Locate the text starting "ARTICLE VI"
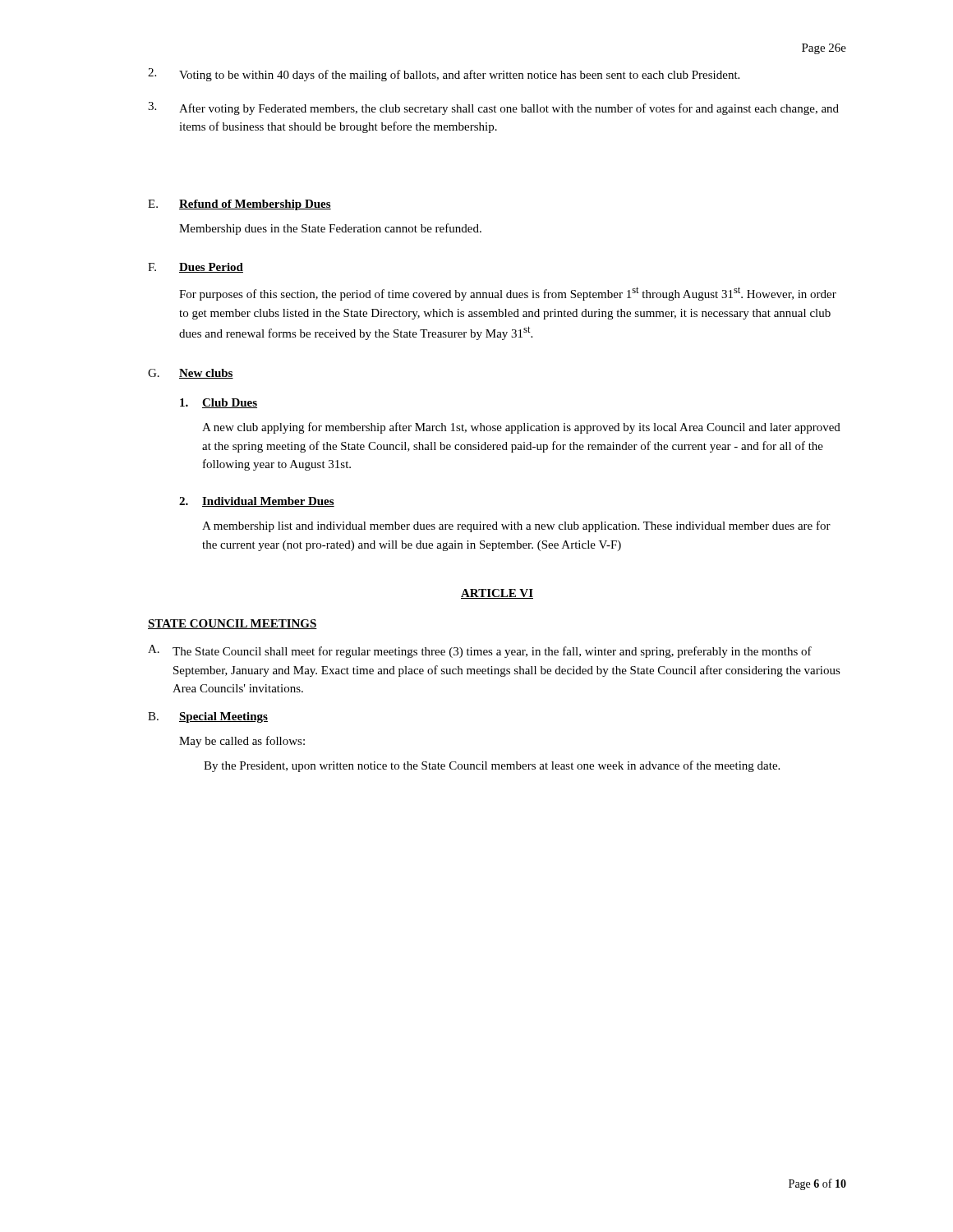953x1232 pixels. 497,593
